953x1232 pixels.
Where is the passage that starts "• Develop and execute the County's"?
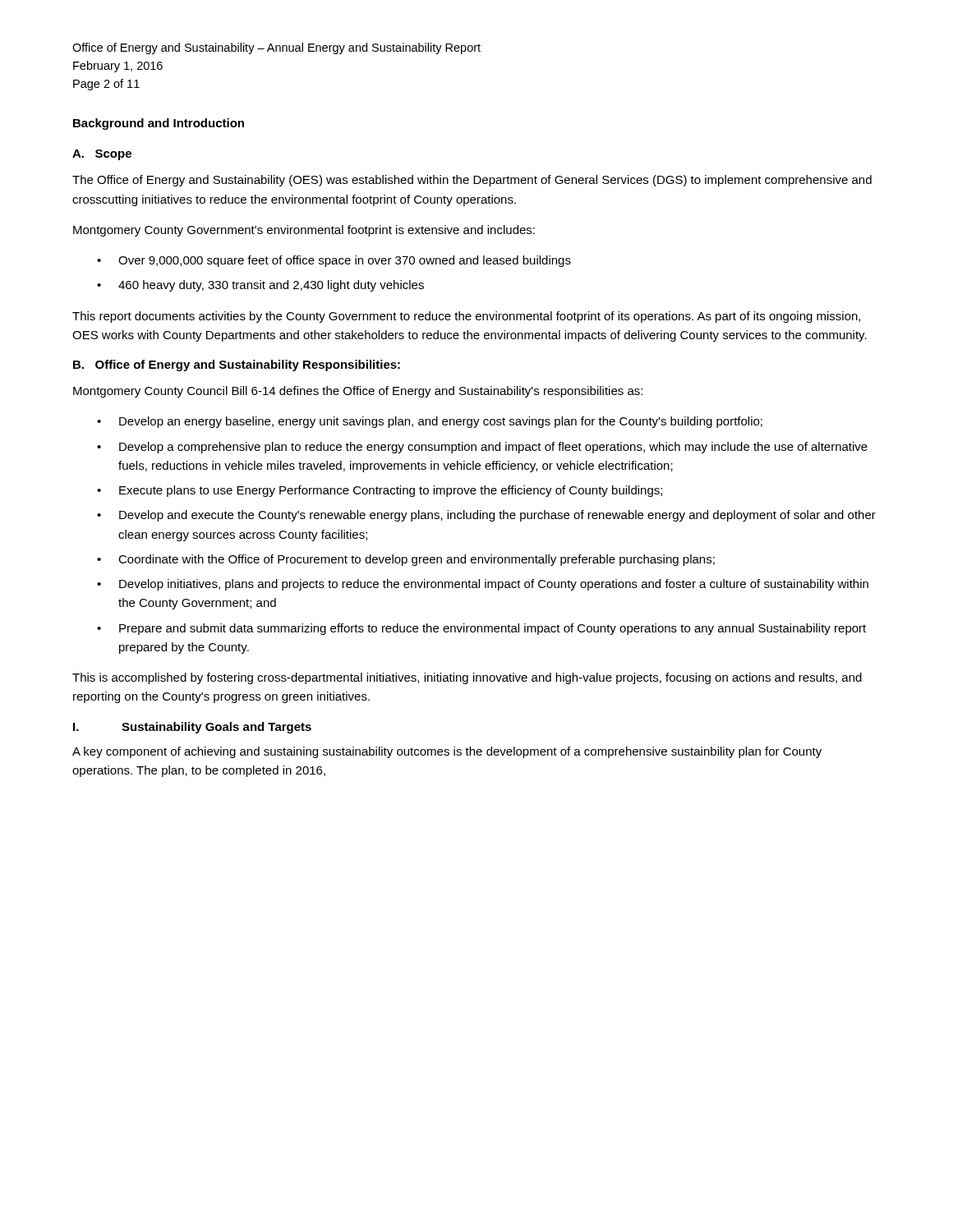489,524
